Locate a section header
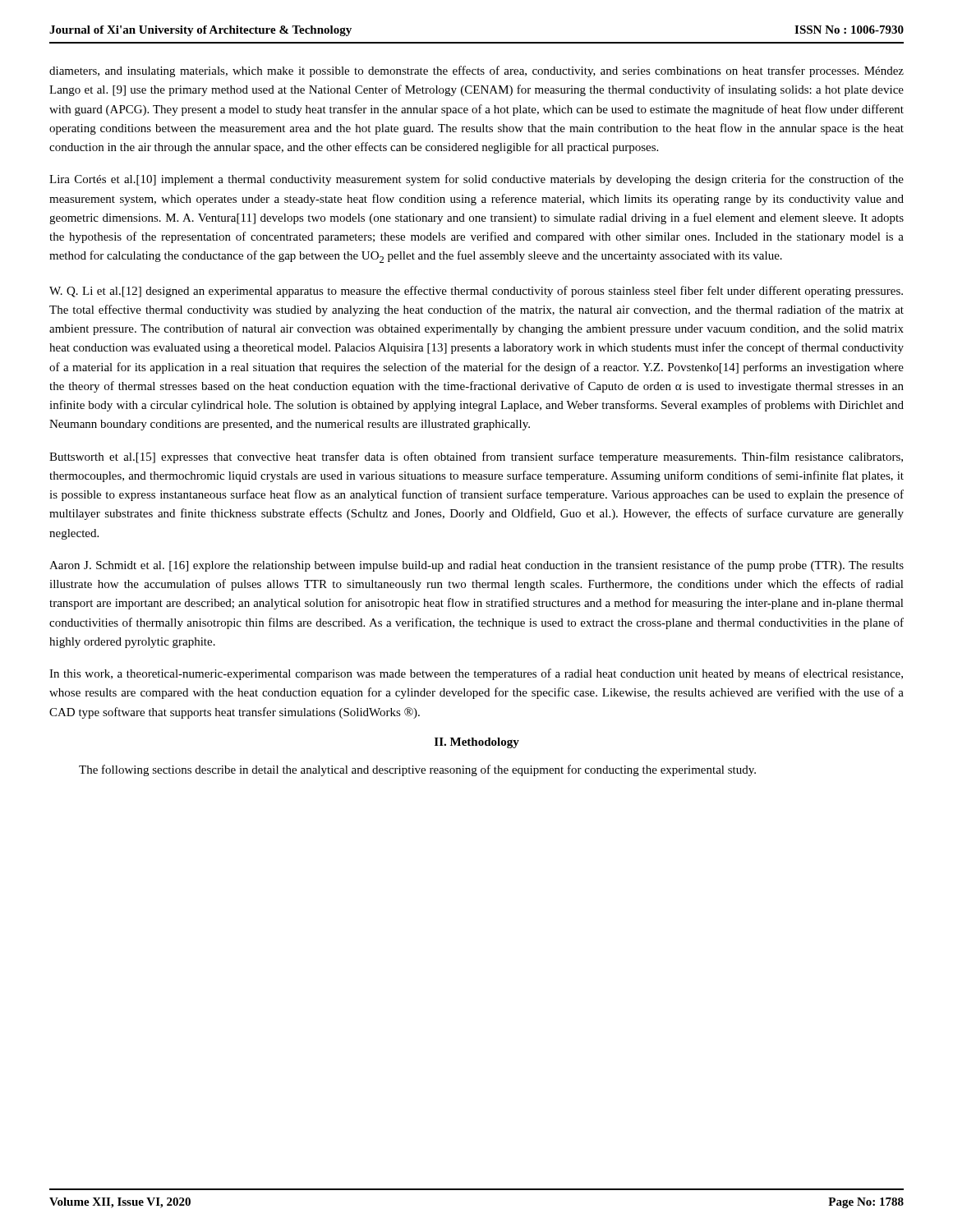The image size is (953, 1232). 476,742
